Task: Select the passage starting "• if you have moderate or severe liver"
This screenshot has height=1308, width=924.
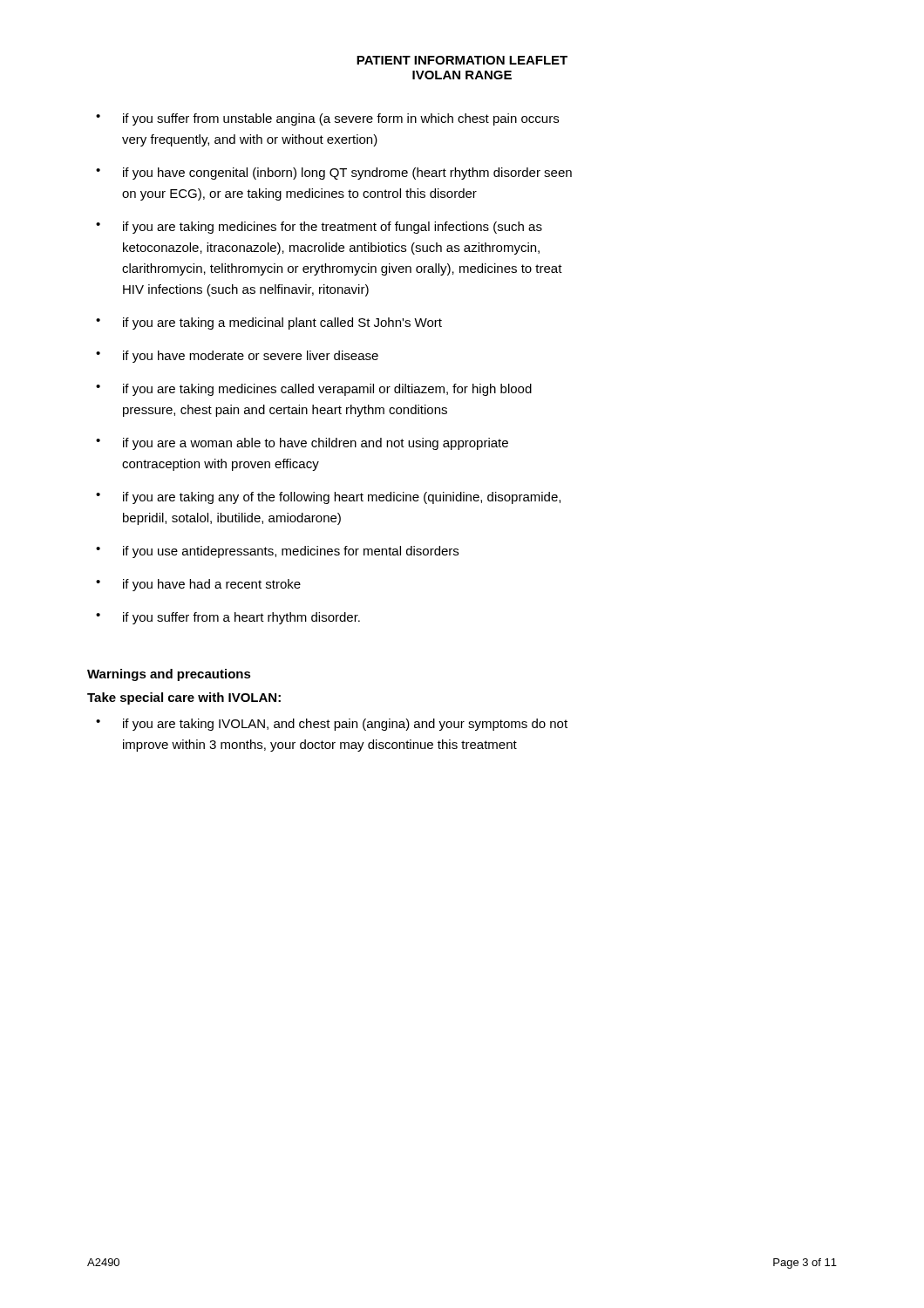Action: pyautogui.click(x=237, y=357)
